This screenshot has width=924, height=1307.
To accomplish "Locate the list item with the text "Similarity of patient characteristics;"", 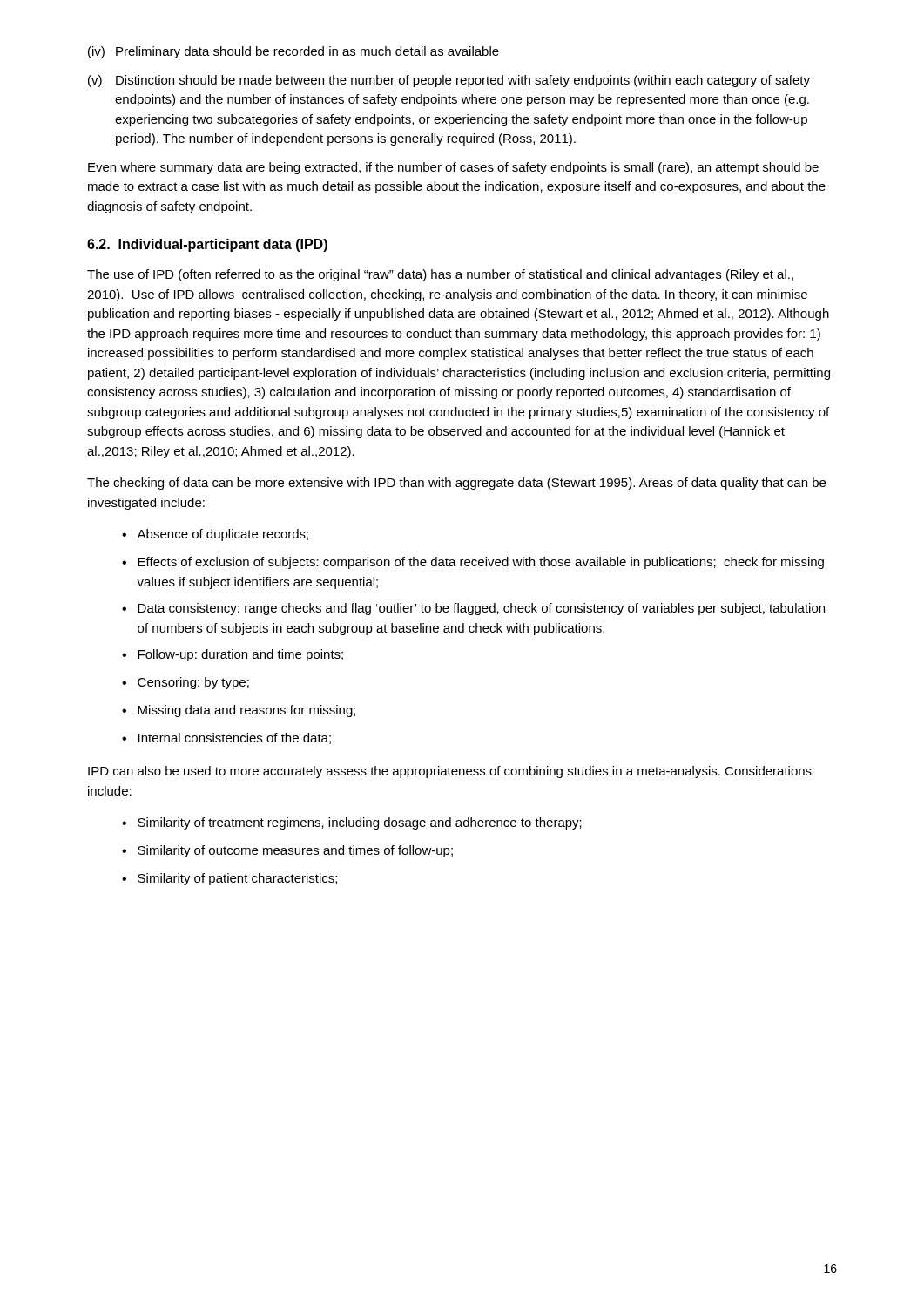I will 237,879.
